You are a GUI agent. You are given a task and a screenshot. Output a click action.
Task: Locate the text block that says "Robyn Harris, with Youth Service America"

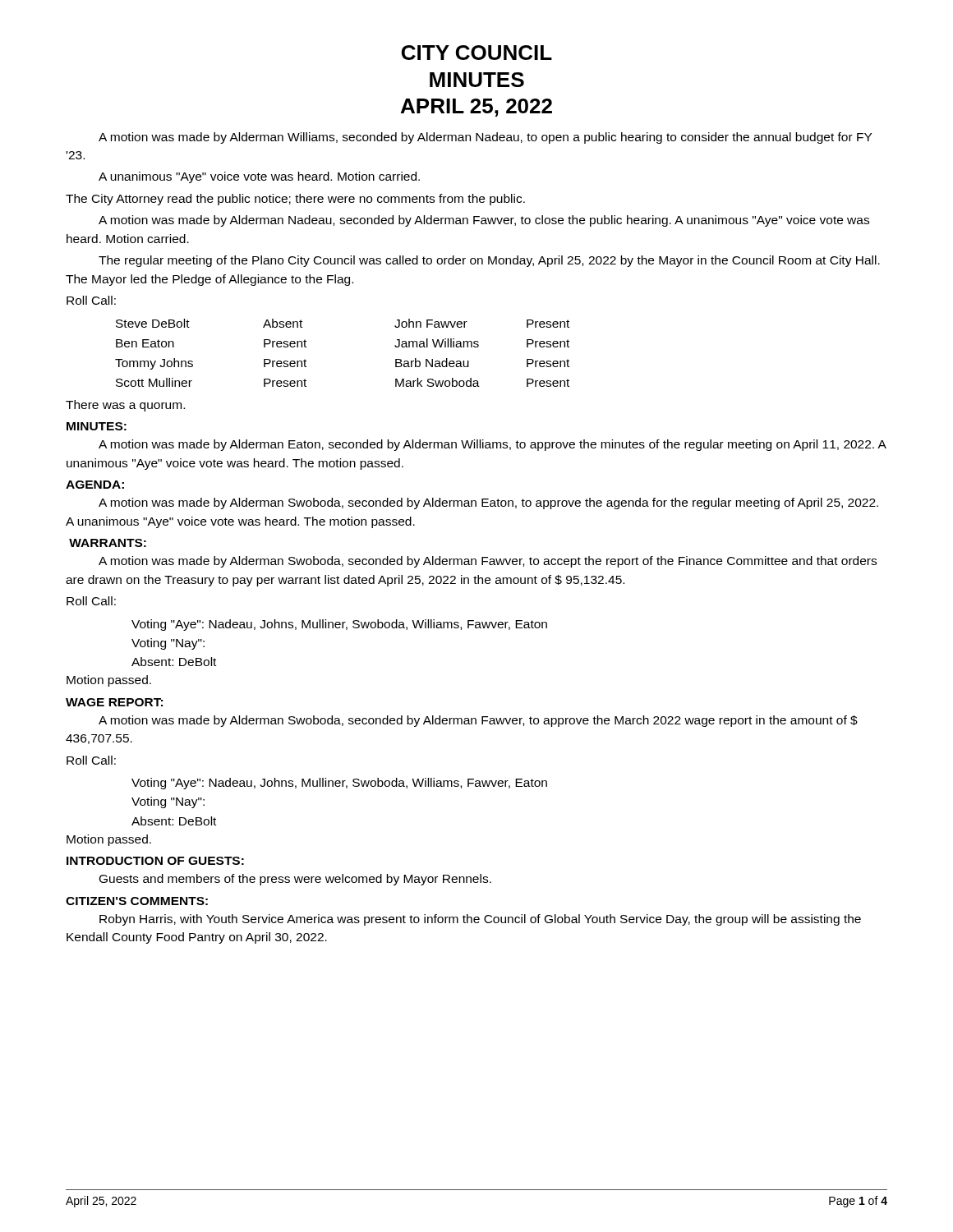pos(464,928)
